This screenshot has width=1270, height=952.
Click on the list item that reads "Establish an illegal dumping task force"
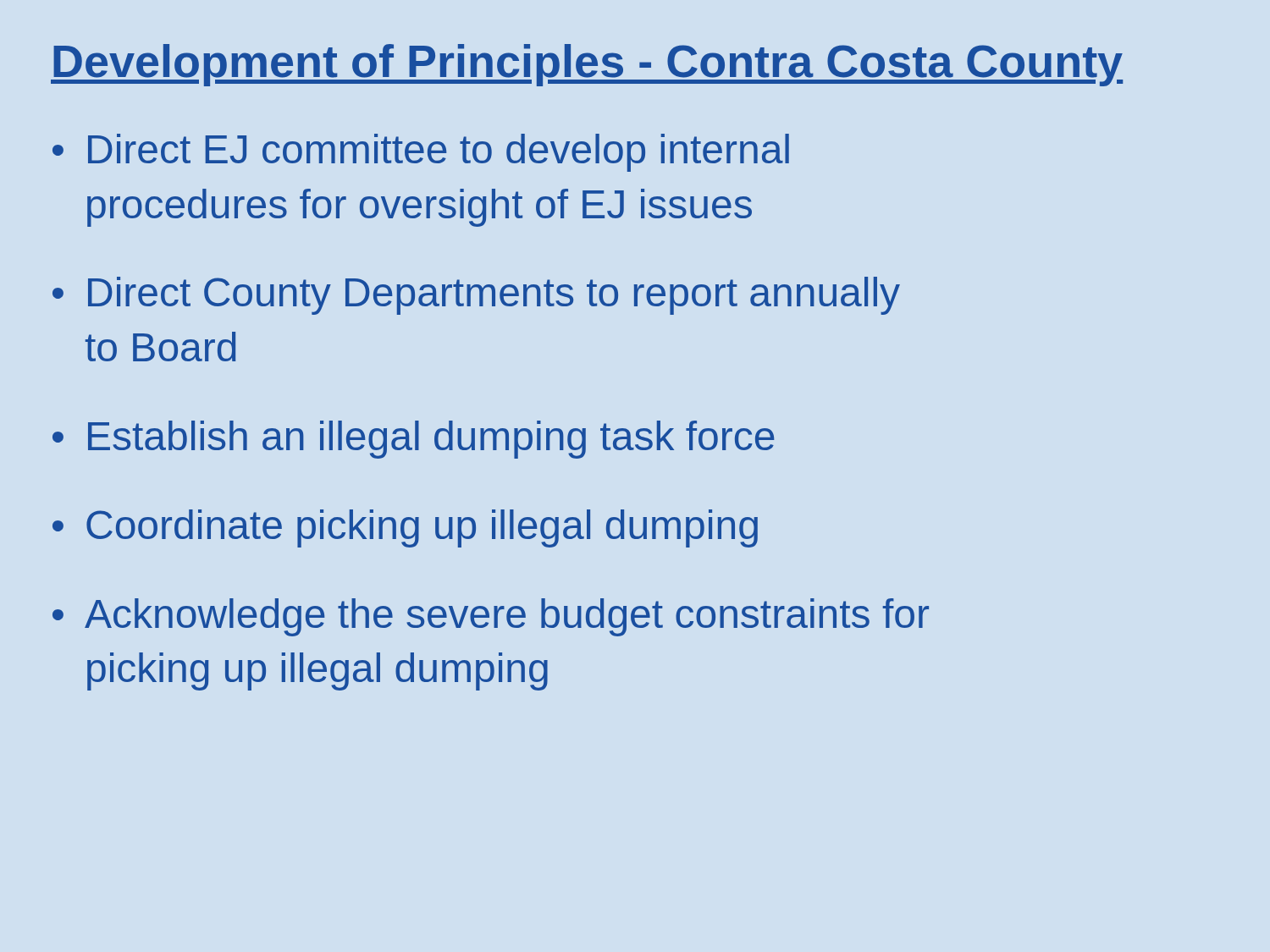(430, 436)
